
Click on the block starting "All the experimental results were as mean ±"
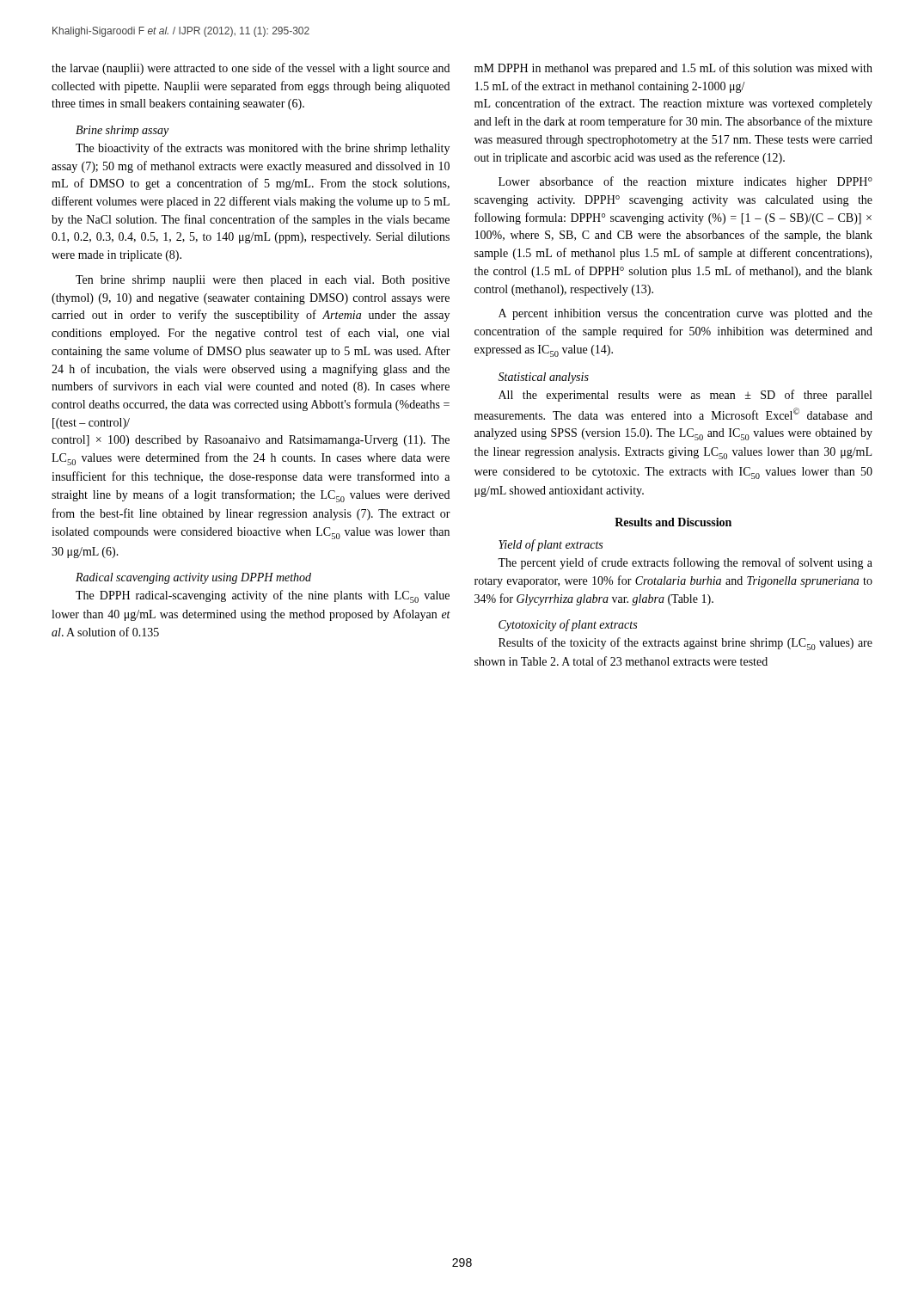click(x=673, y=444)
